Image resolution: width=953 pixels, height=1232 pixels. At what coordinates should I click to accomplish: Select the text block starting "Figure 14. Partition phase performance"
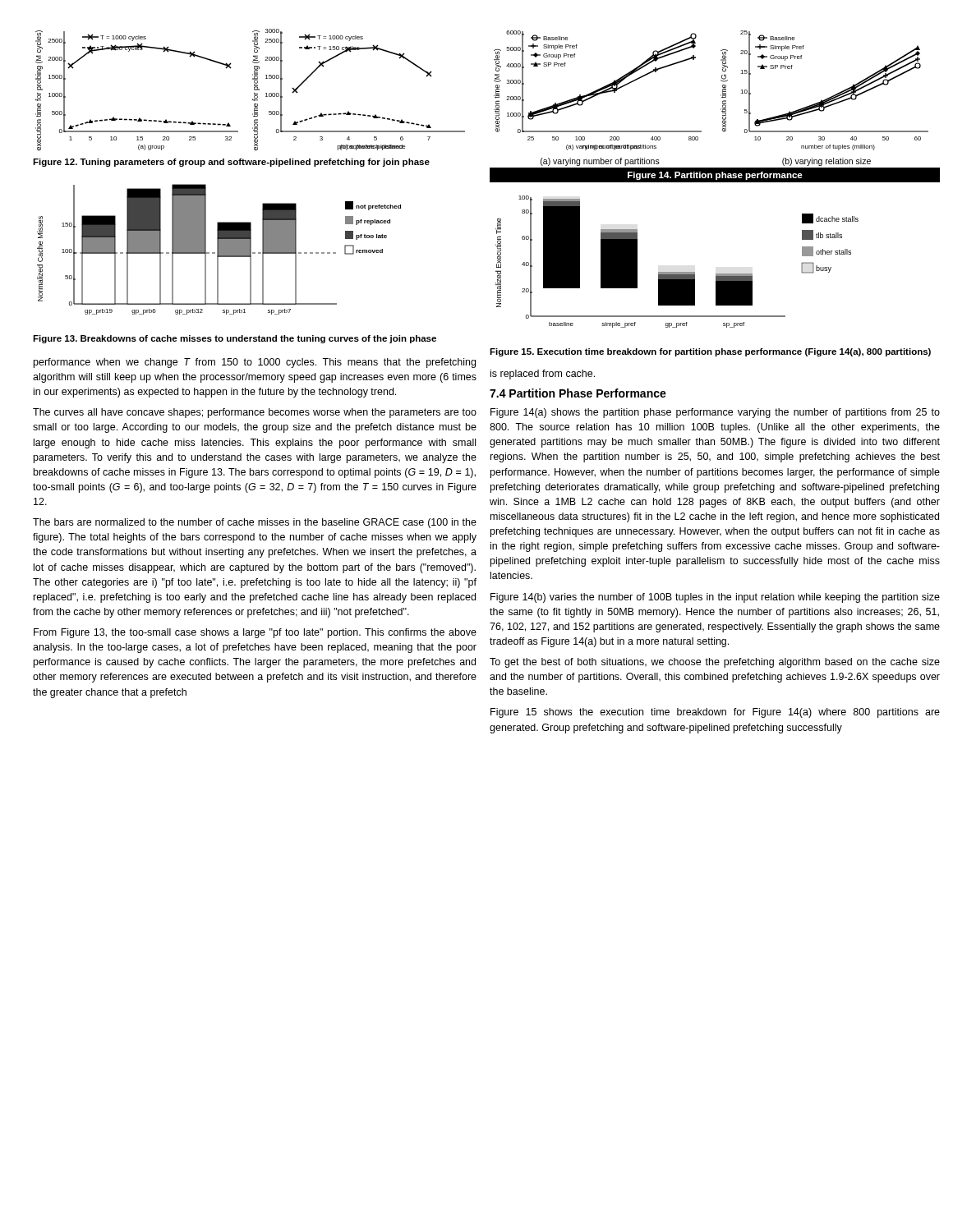(715, 175)
